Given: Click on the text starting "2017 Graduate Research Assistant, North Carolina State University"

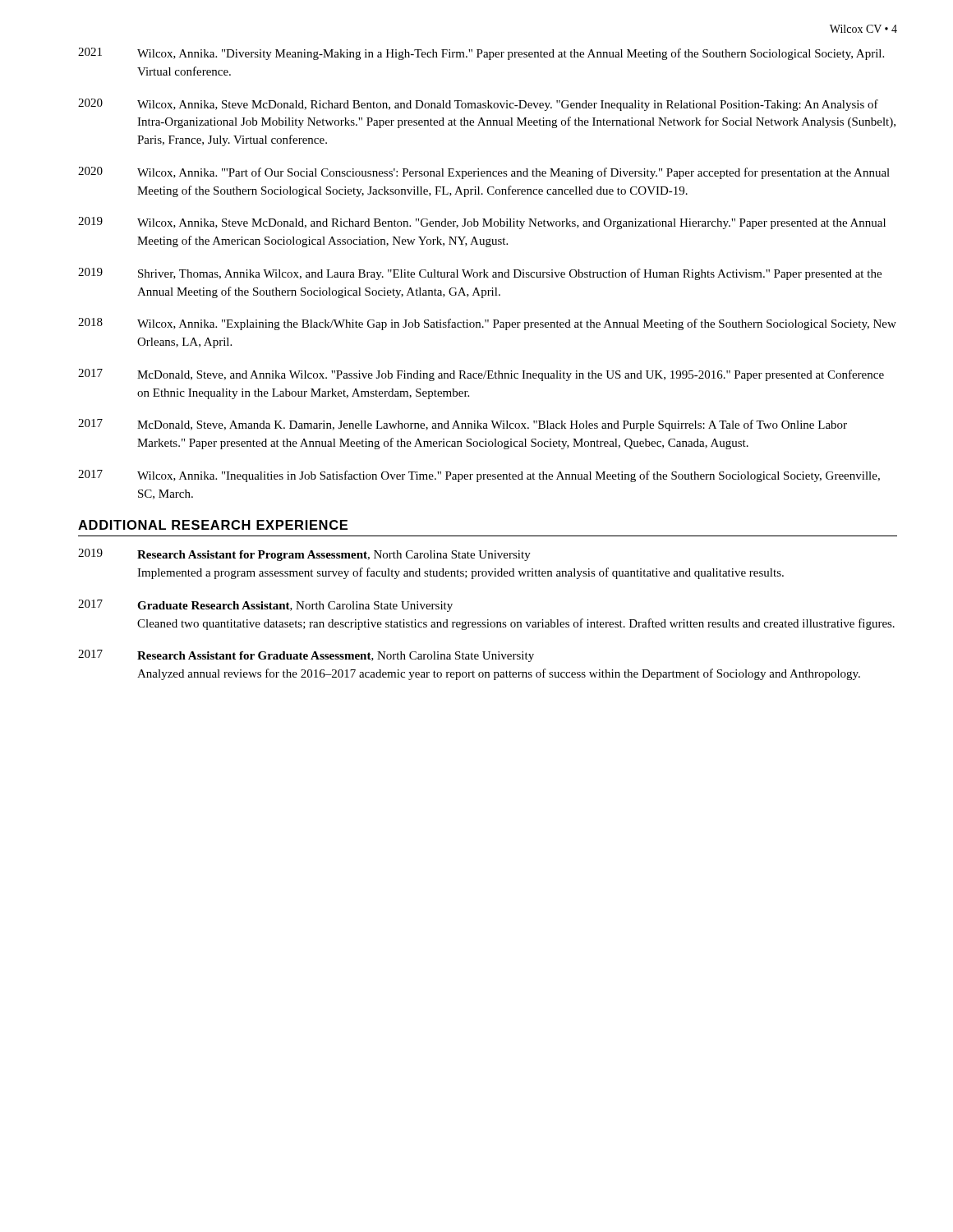Looking at the screenshot, I should point(488,615).
